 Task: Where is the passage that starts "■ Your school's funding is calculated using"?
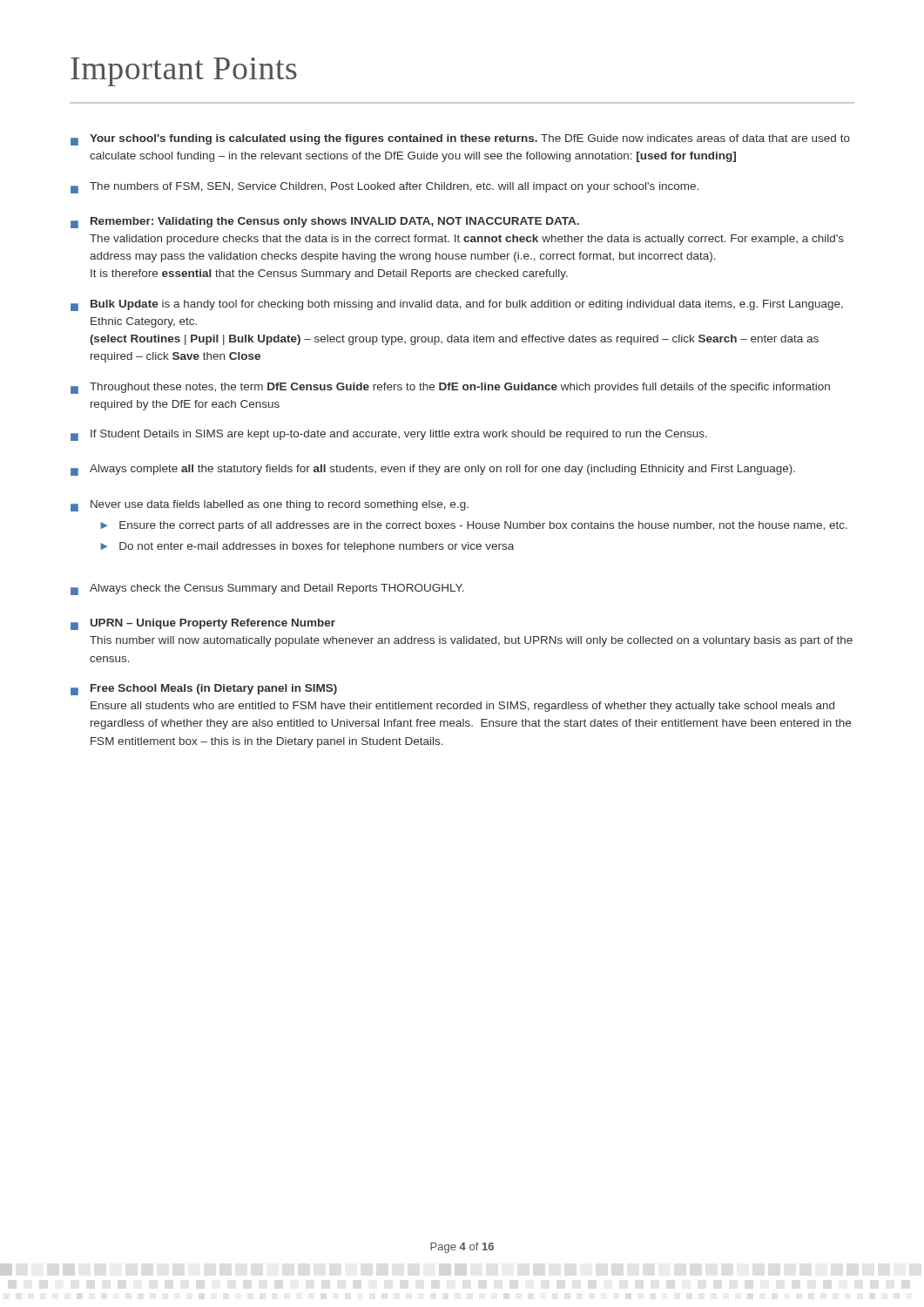(462, 147)
